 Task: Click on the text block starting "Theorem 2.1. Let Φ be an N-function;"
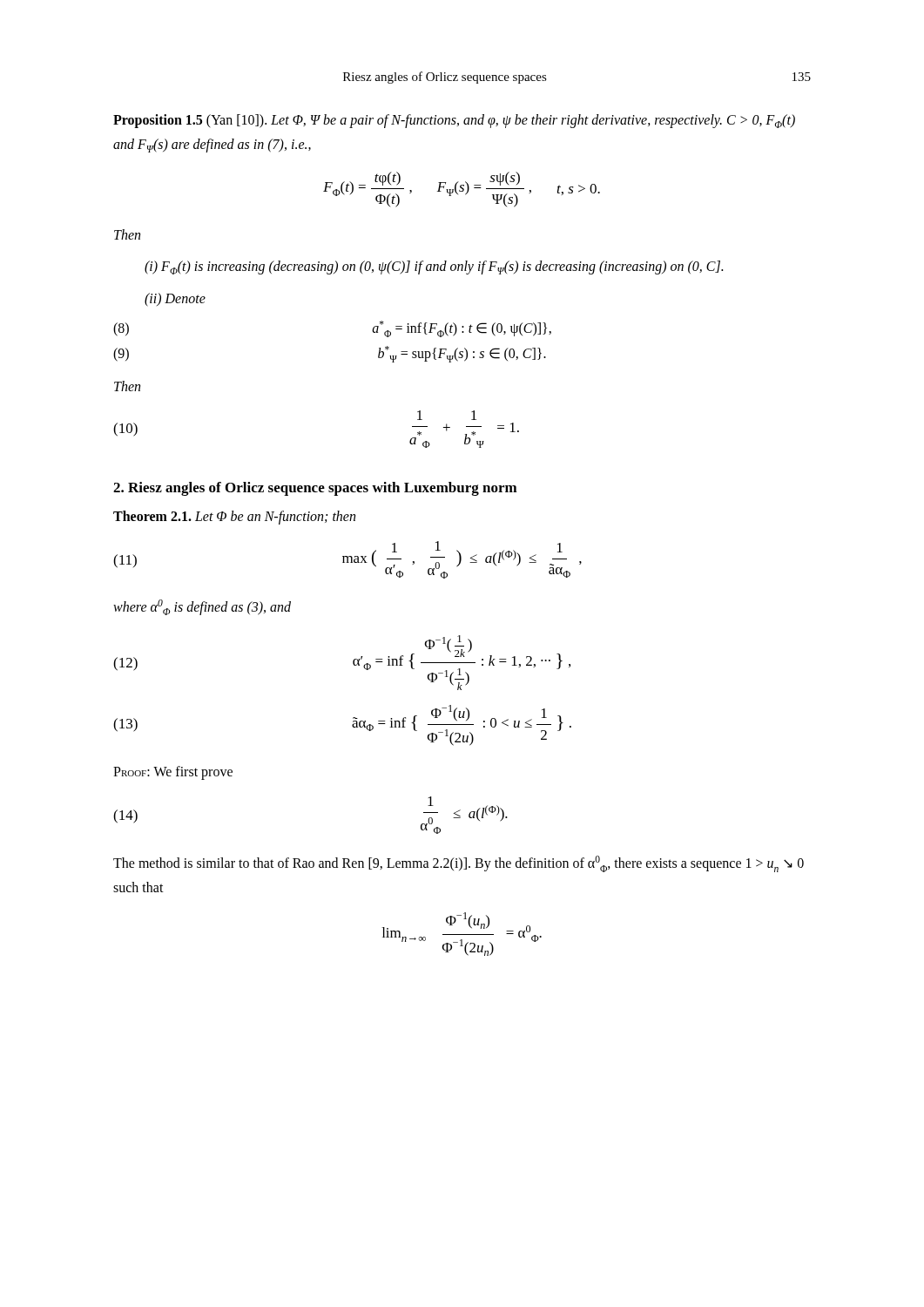[x=235, y=516]
